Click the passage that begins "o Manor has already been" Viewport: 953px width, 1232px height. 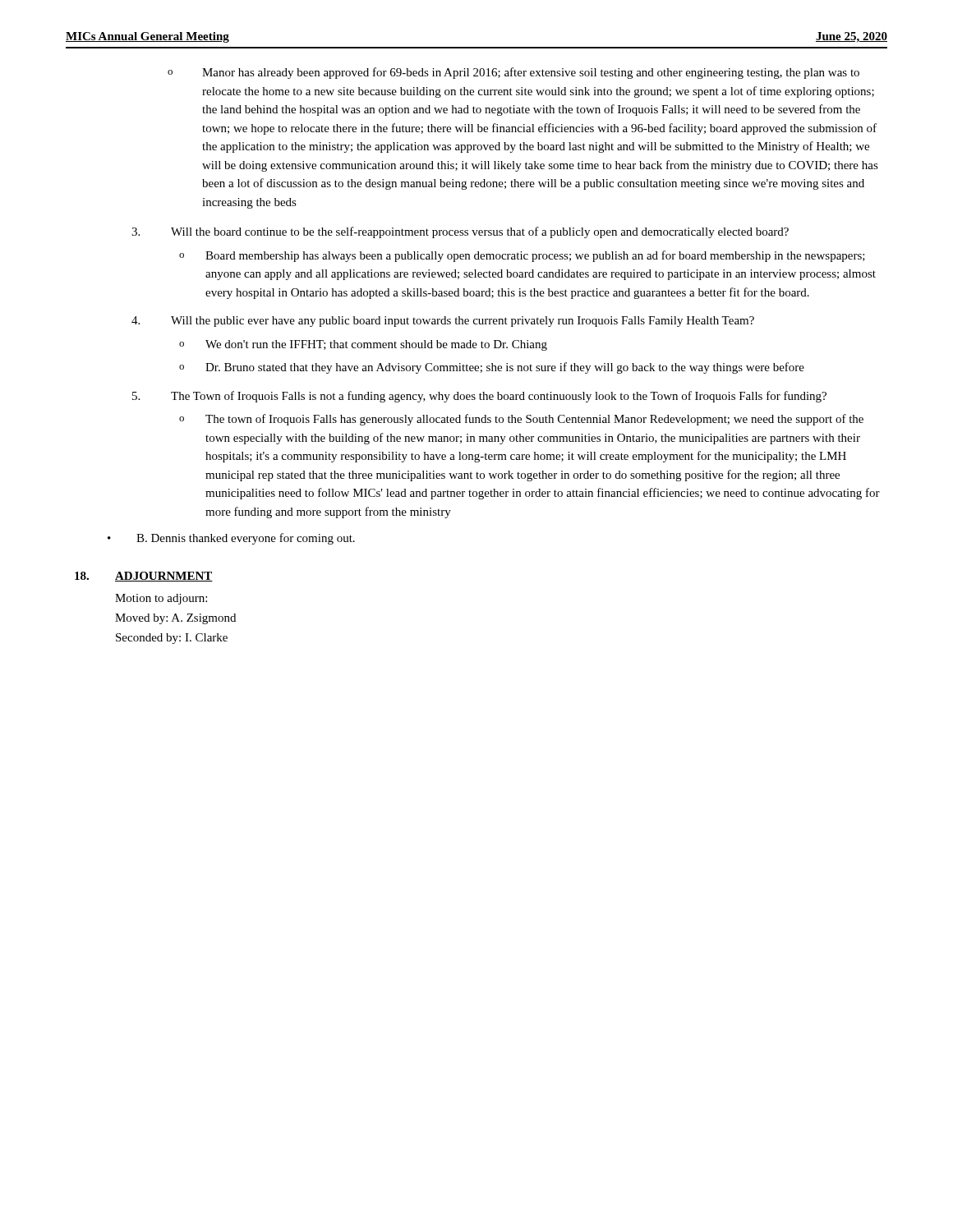click(522, 137)
